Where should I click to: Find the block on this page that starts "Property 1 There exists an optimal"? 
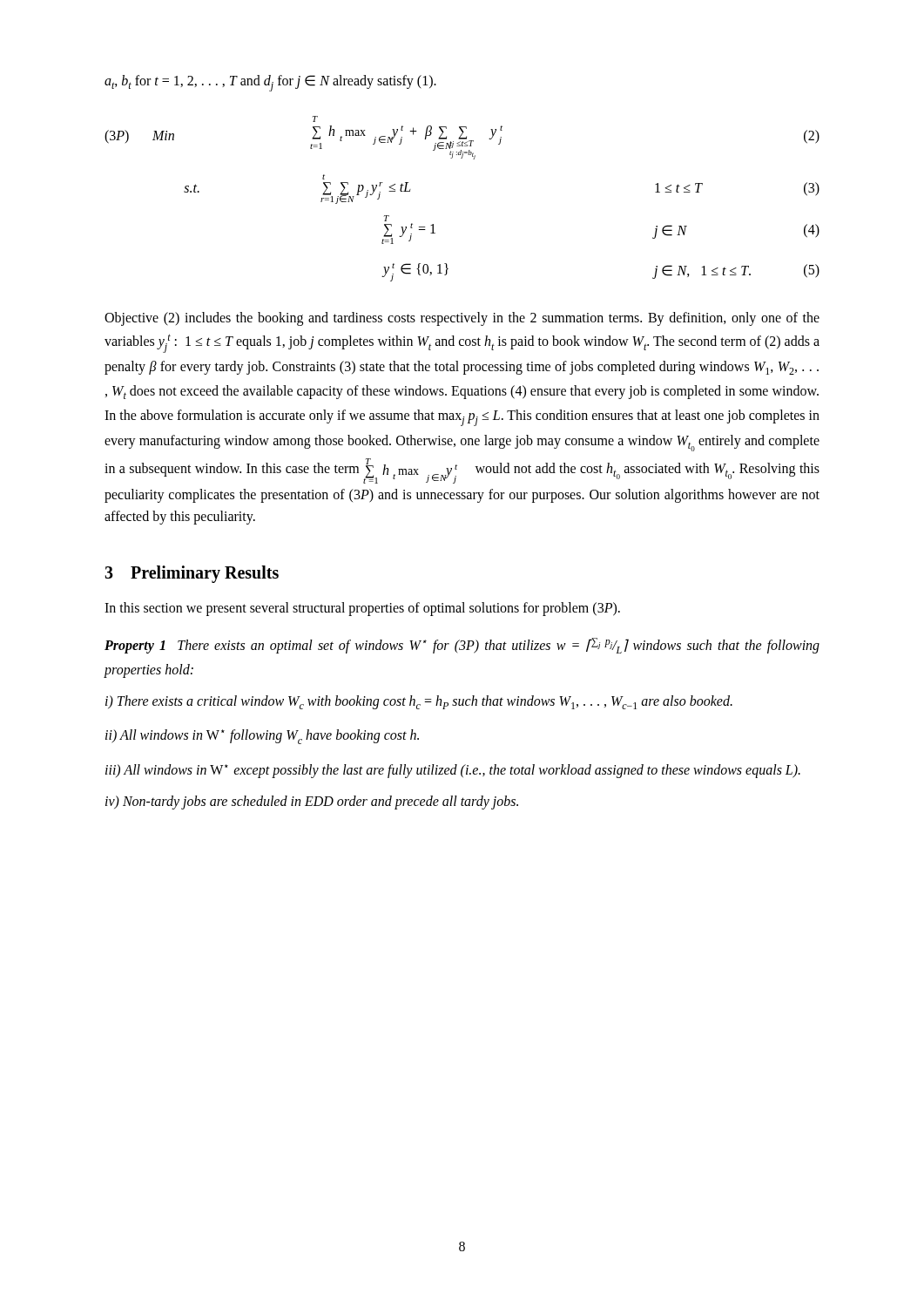[x=462, y=656]
